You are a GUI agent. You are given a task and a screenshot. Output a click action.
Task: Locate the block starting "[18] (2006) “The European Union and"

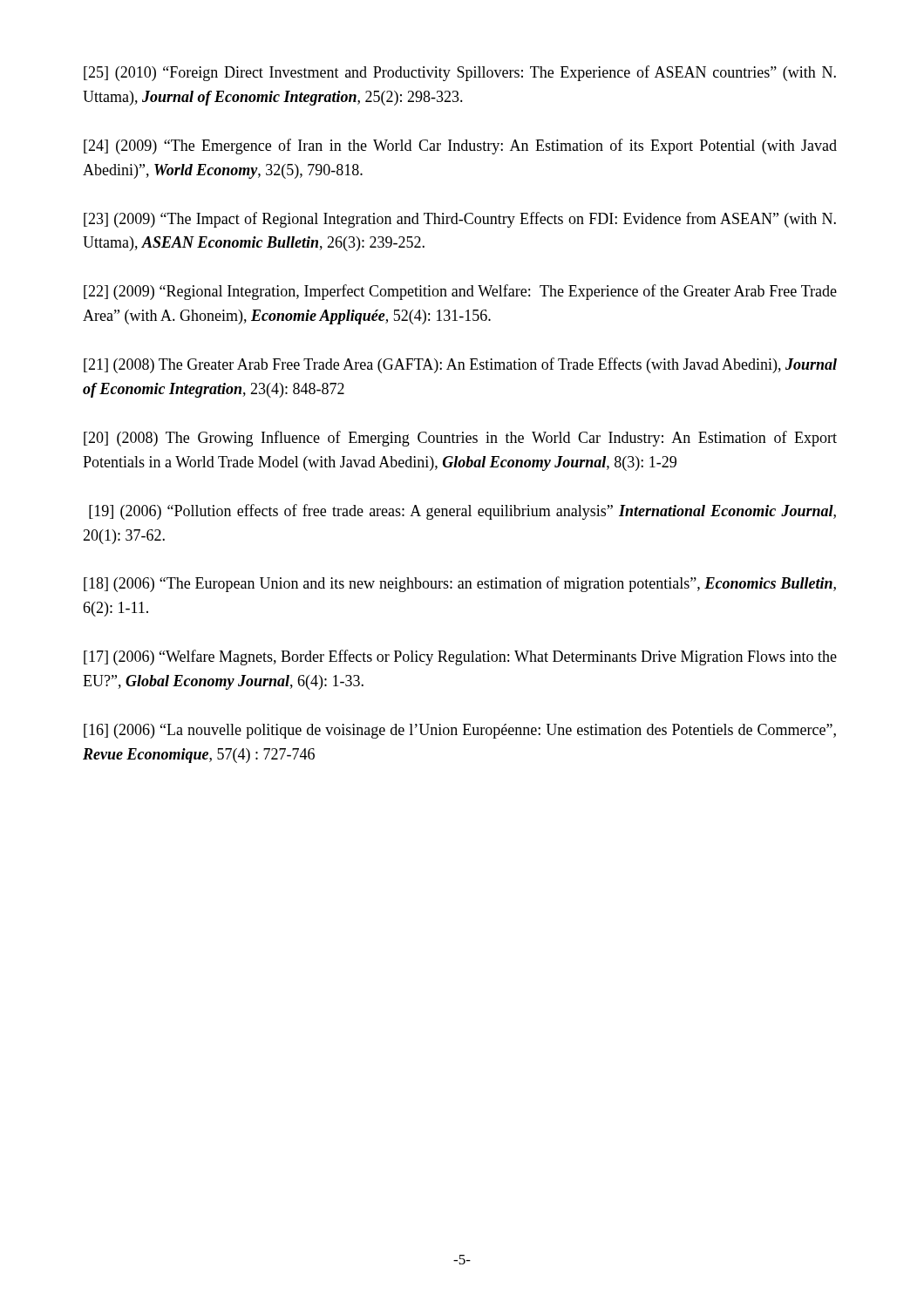tap(460, 596)
